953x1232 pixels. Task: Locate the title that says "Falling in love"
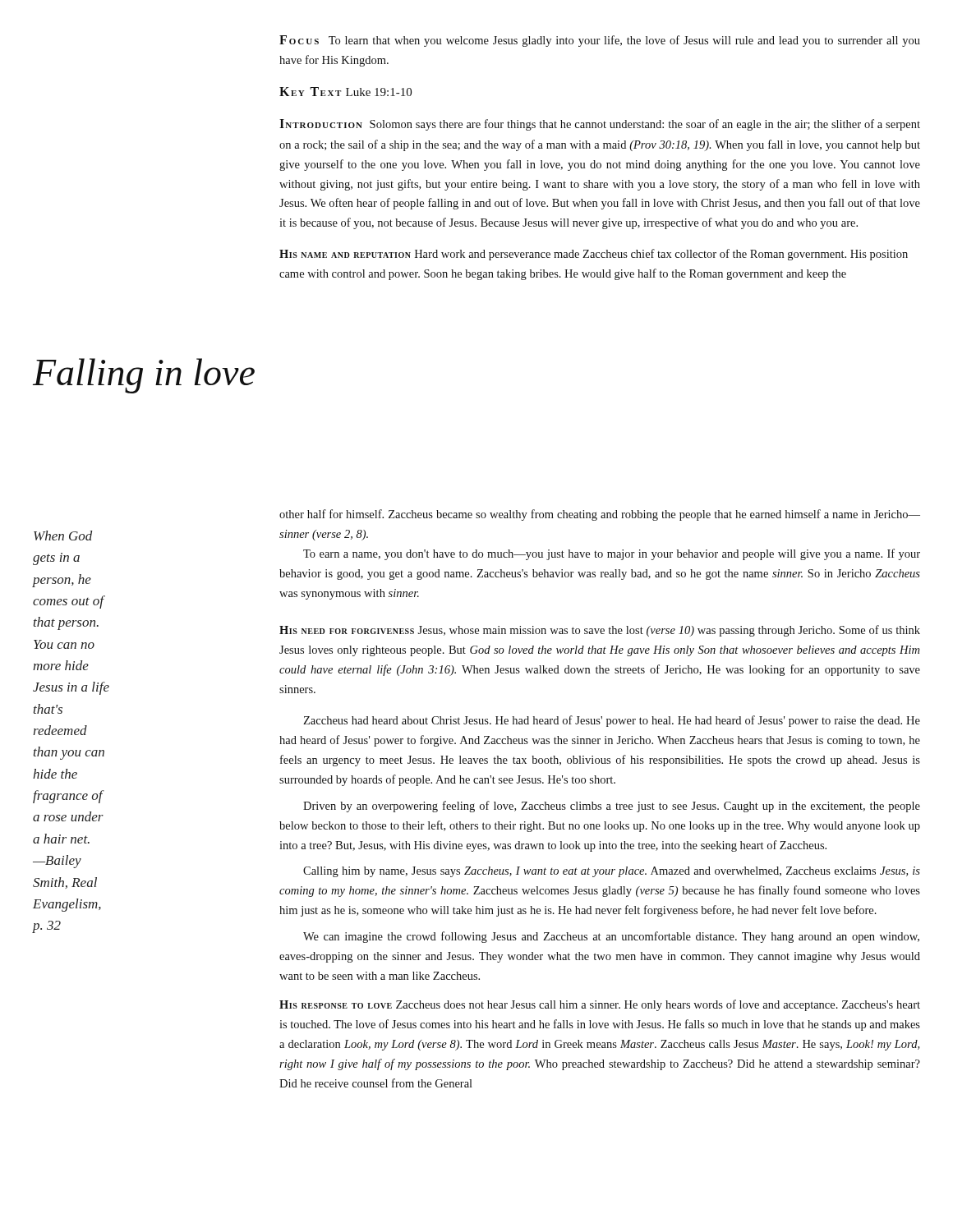click(160, 373)
